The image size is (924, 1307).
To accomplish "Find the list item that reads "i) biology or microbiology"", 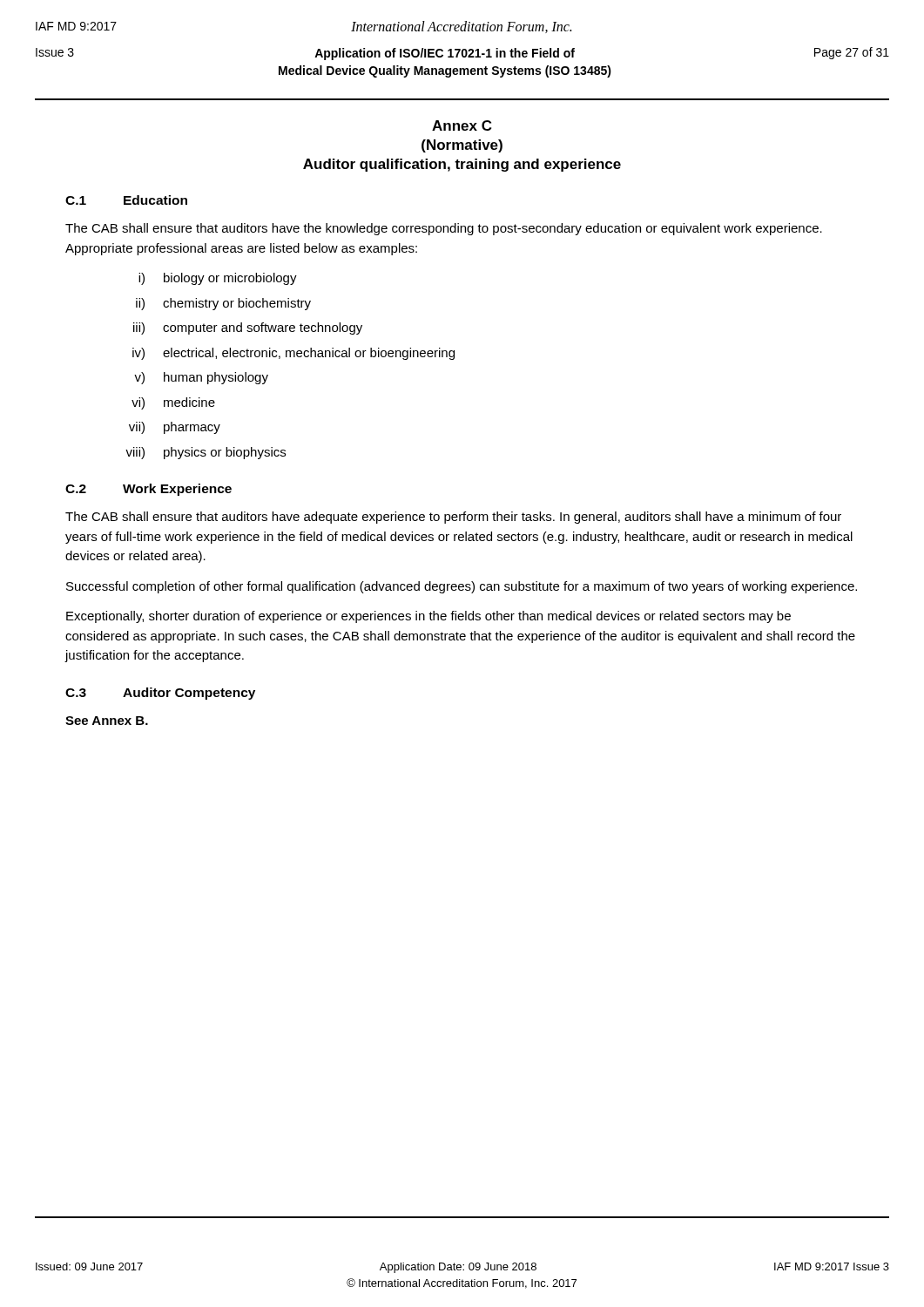I will (x=203, y=278).
